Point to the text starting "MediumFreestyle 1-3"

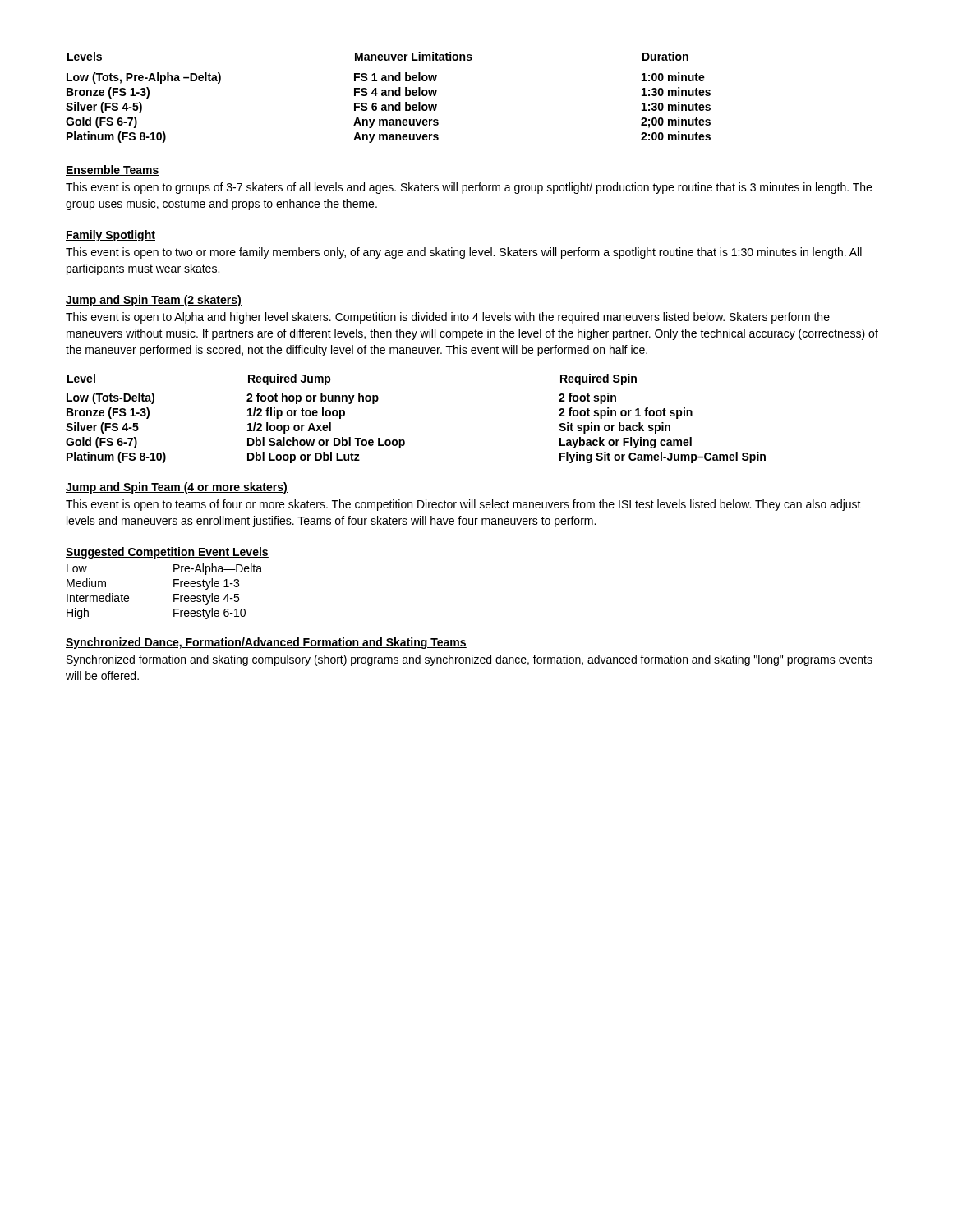83,584
